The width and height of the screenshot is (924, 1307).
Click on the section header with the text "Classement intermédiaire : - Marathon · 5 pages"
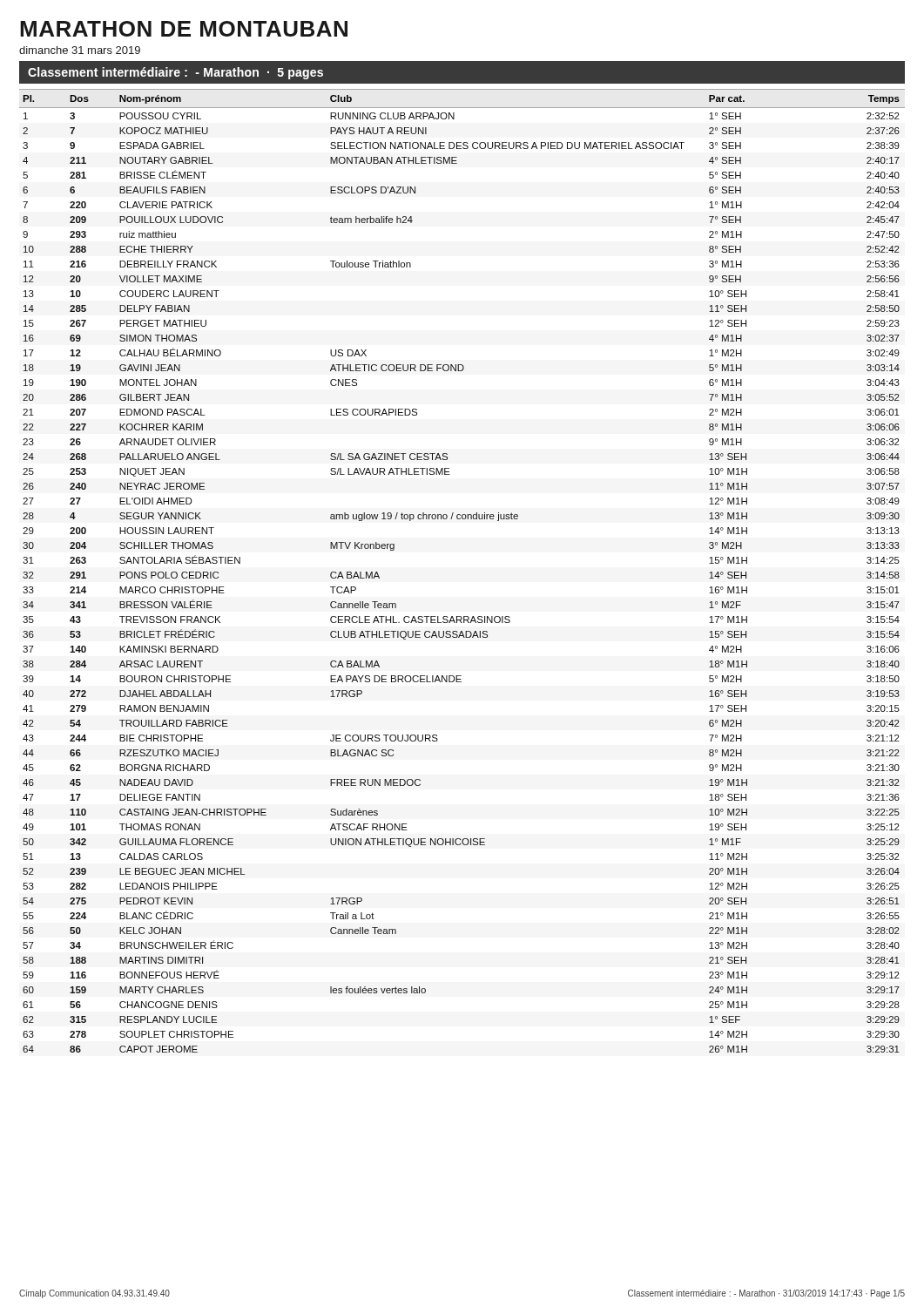(462, 72)
